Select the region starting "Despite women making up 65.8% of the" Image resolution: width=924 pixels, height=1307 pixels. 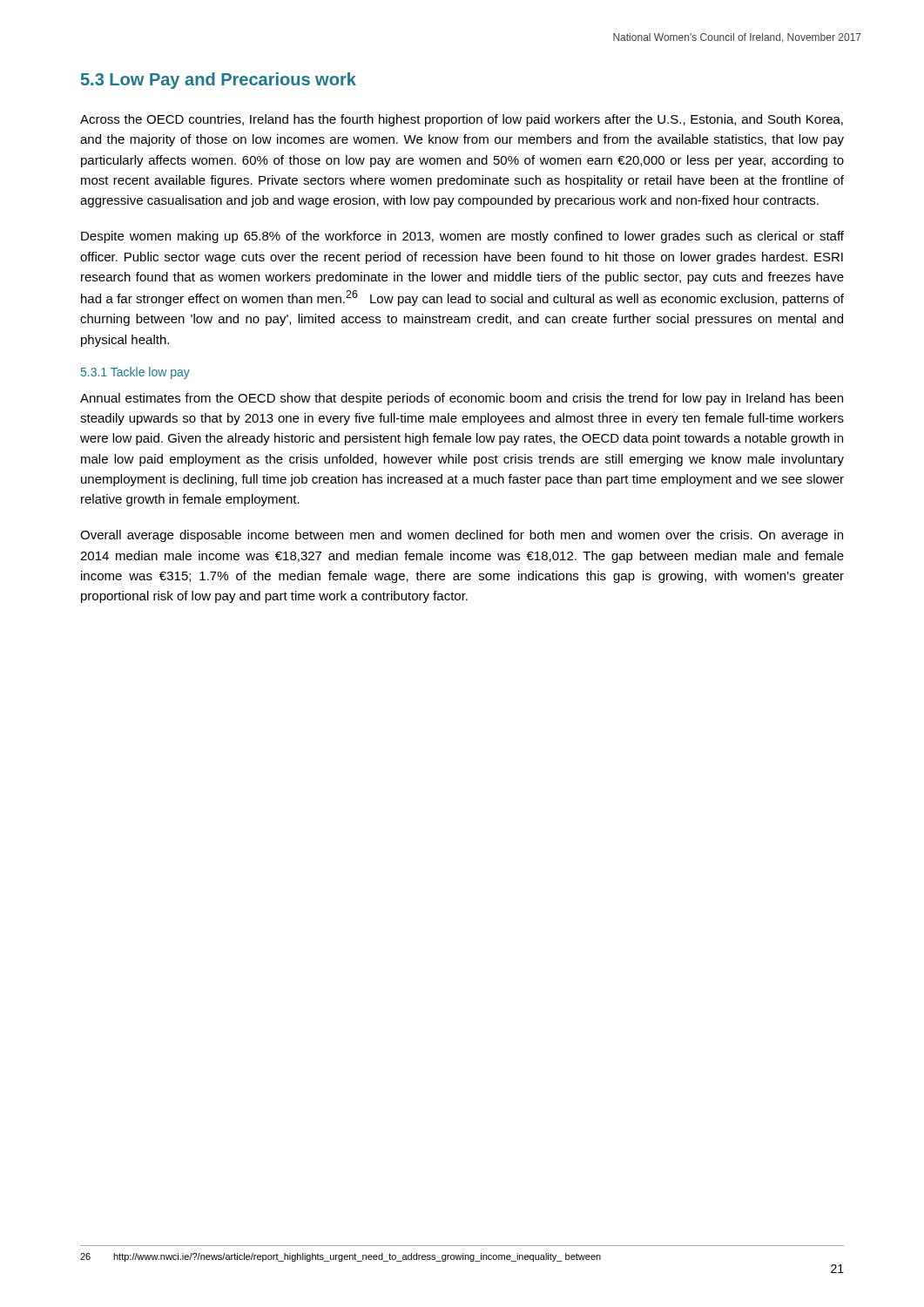click(462, 287)
